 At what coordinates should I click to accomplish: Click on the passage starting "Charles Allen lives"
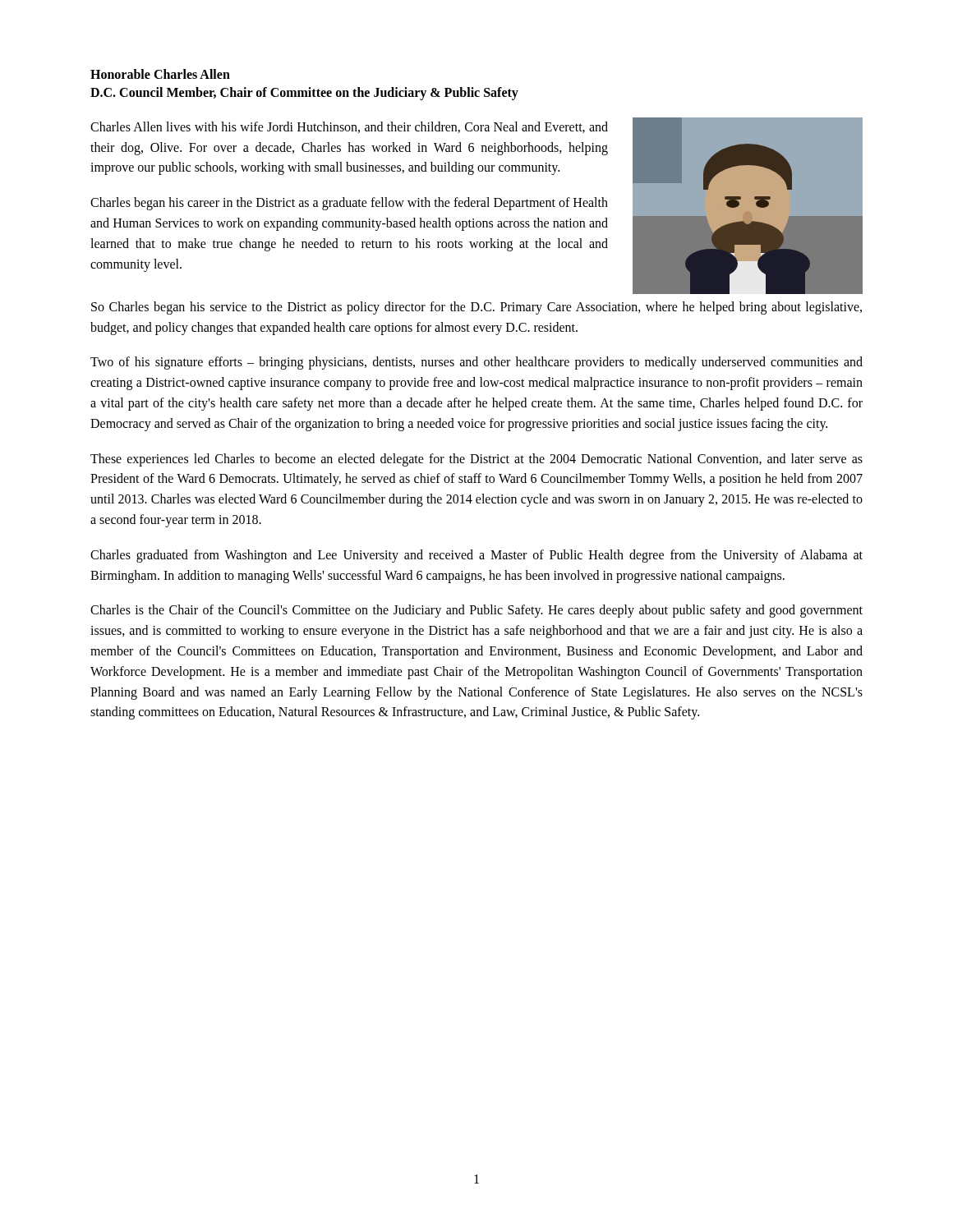click(x=349, y=147)
